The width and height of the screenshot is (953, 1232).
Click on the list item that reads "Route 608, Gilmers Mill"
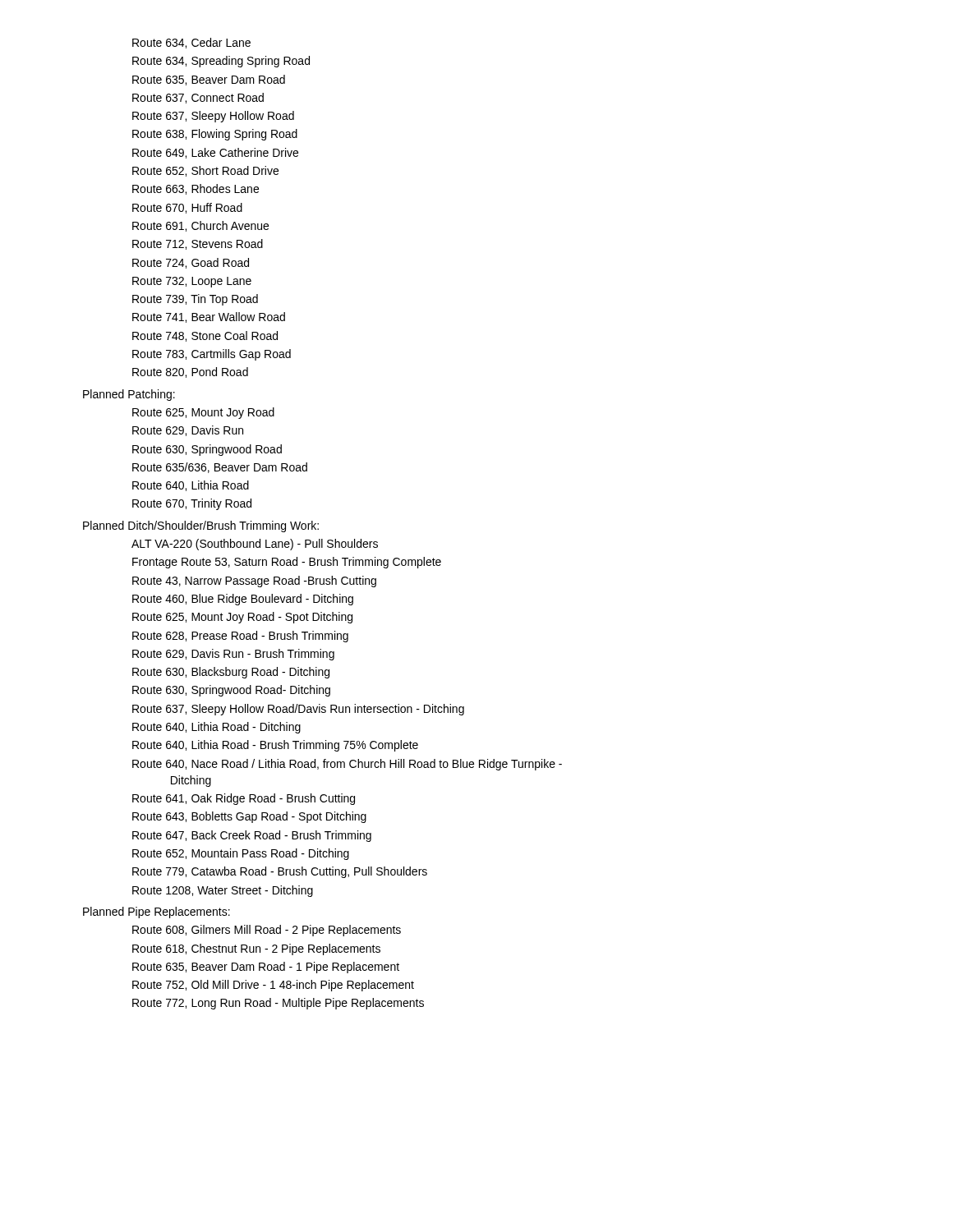coord(266,930)
